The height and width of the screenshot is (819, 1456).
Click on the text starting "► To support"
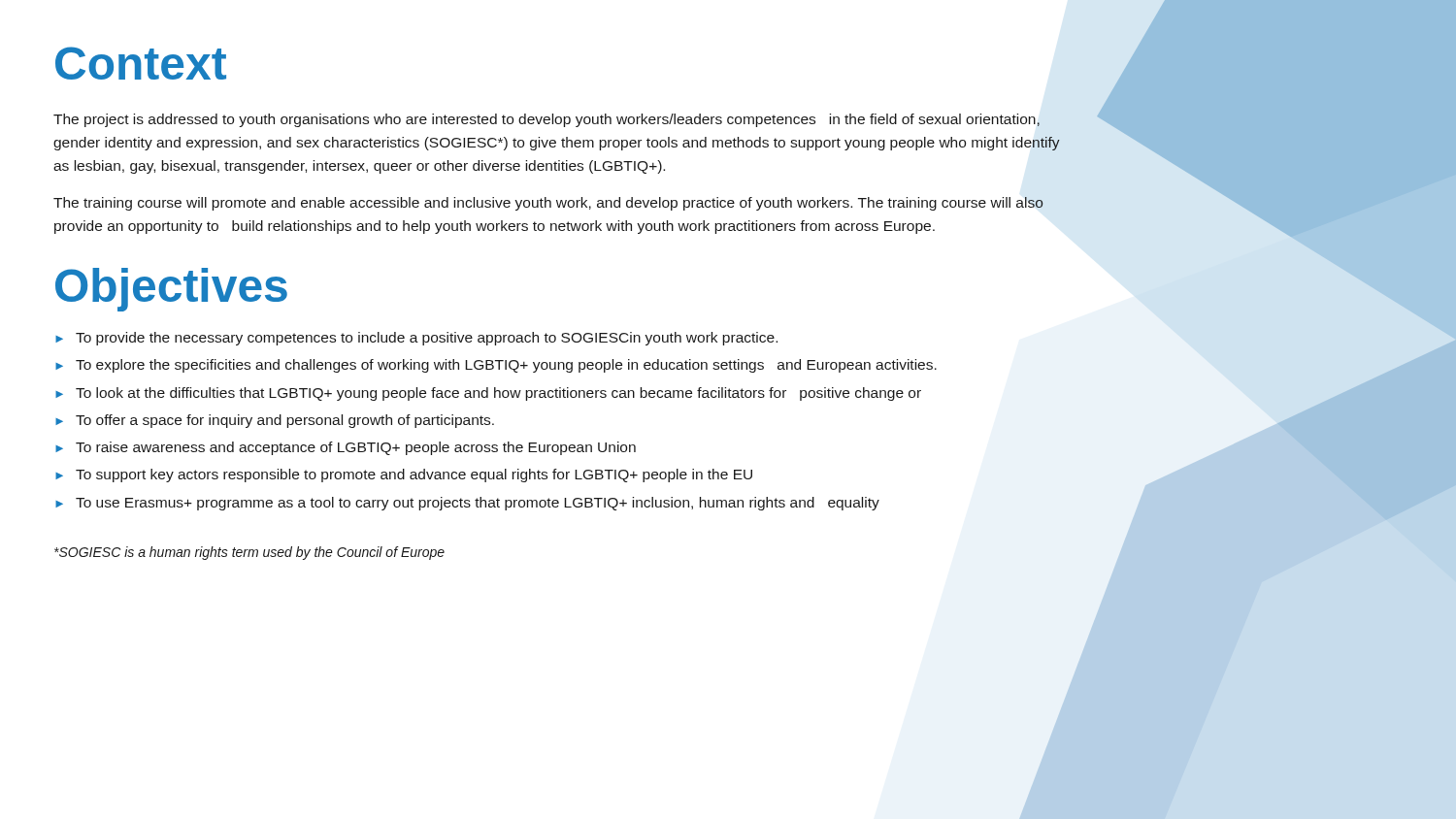403,474
